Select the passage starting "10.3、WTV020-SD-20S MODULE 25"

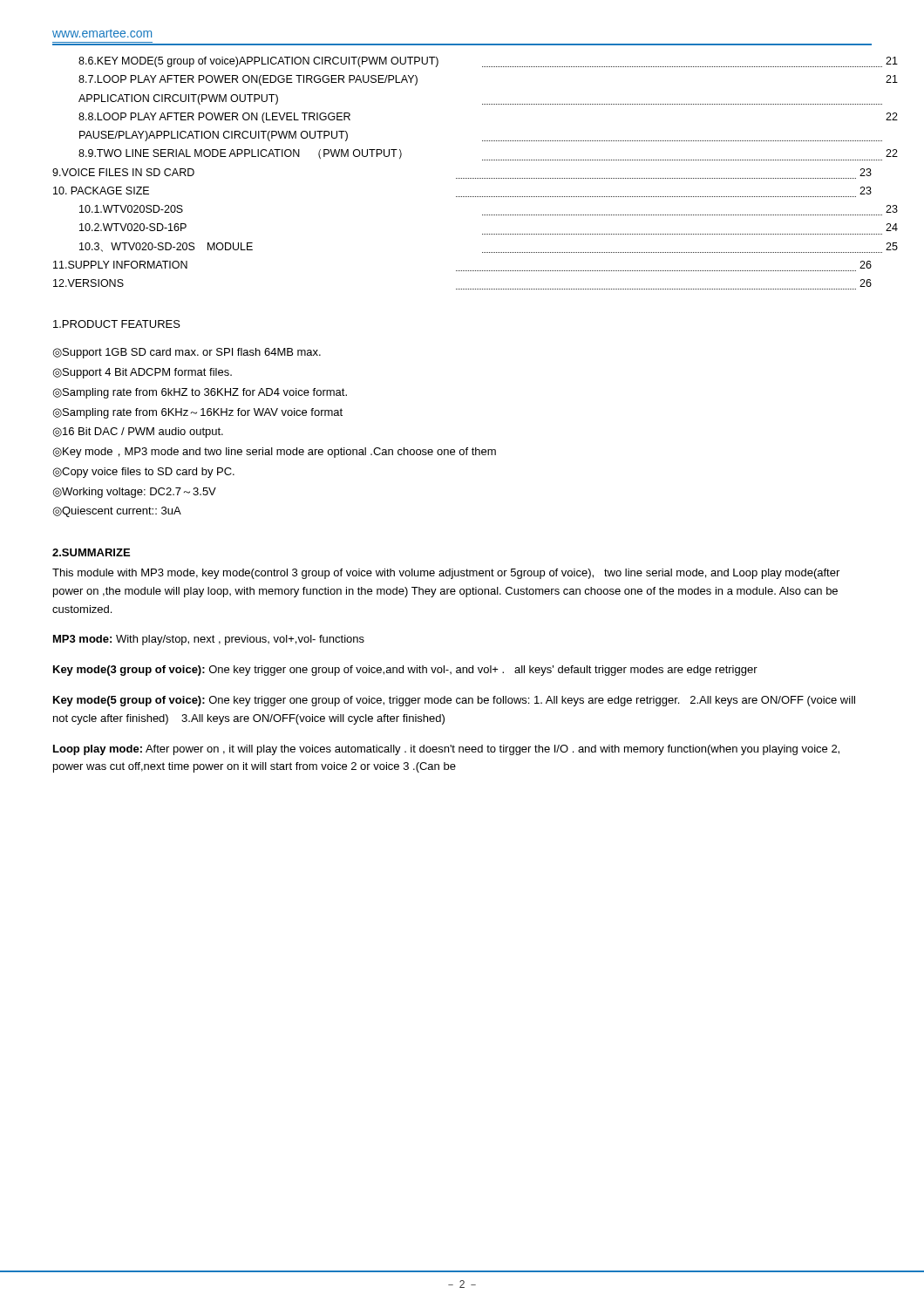pyautogui.click(x=488, y=247)
